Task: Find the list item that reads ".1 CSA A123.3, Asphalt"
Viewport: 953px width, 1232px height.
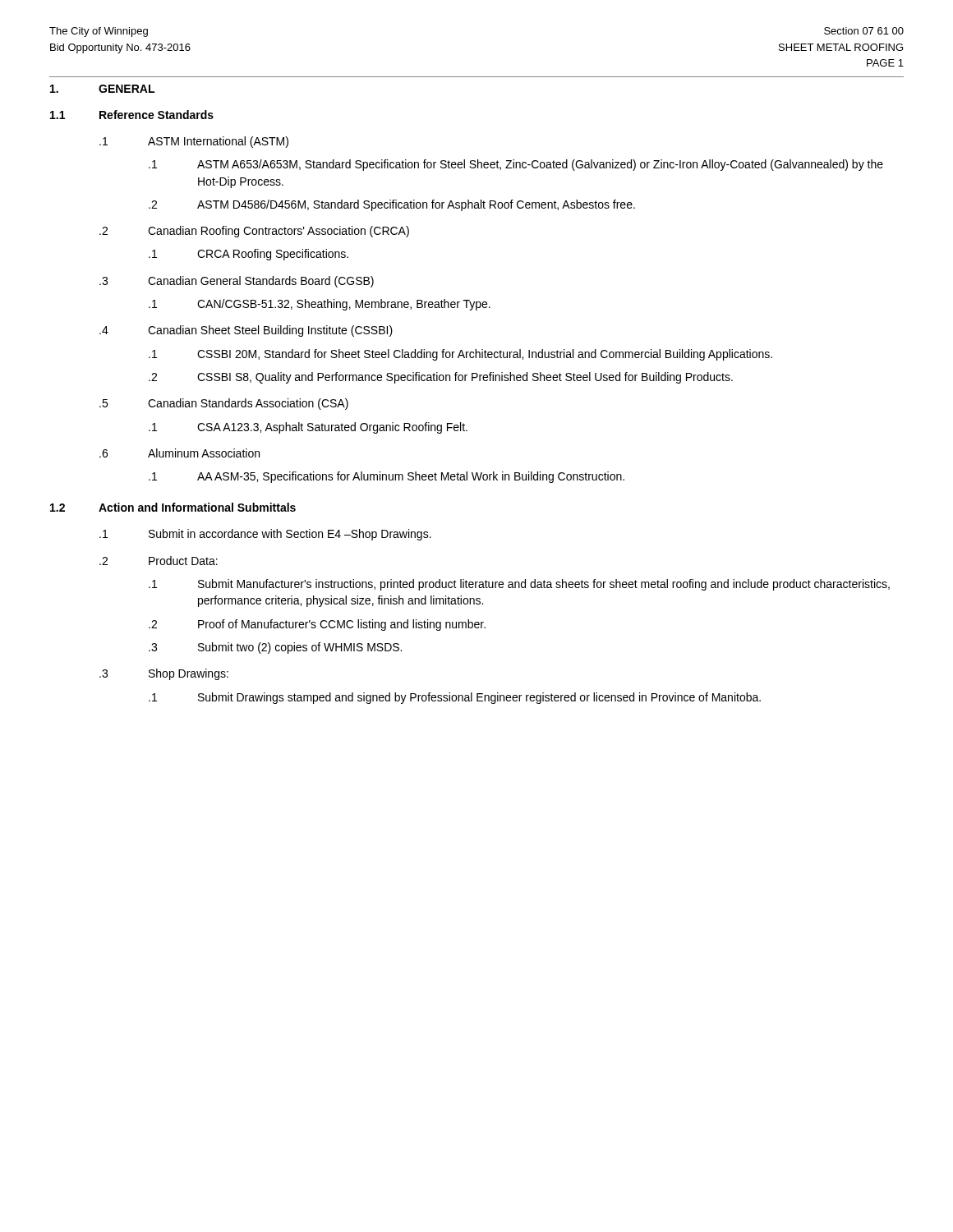Action: click(308, 428)
